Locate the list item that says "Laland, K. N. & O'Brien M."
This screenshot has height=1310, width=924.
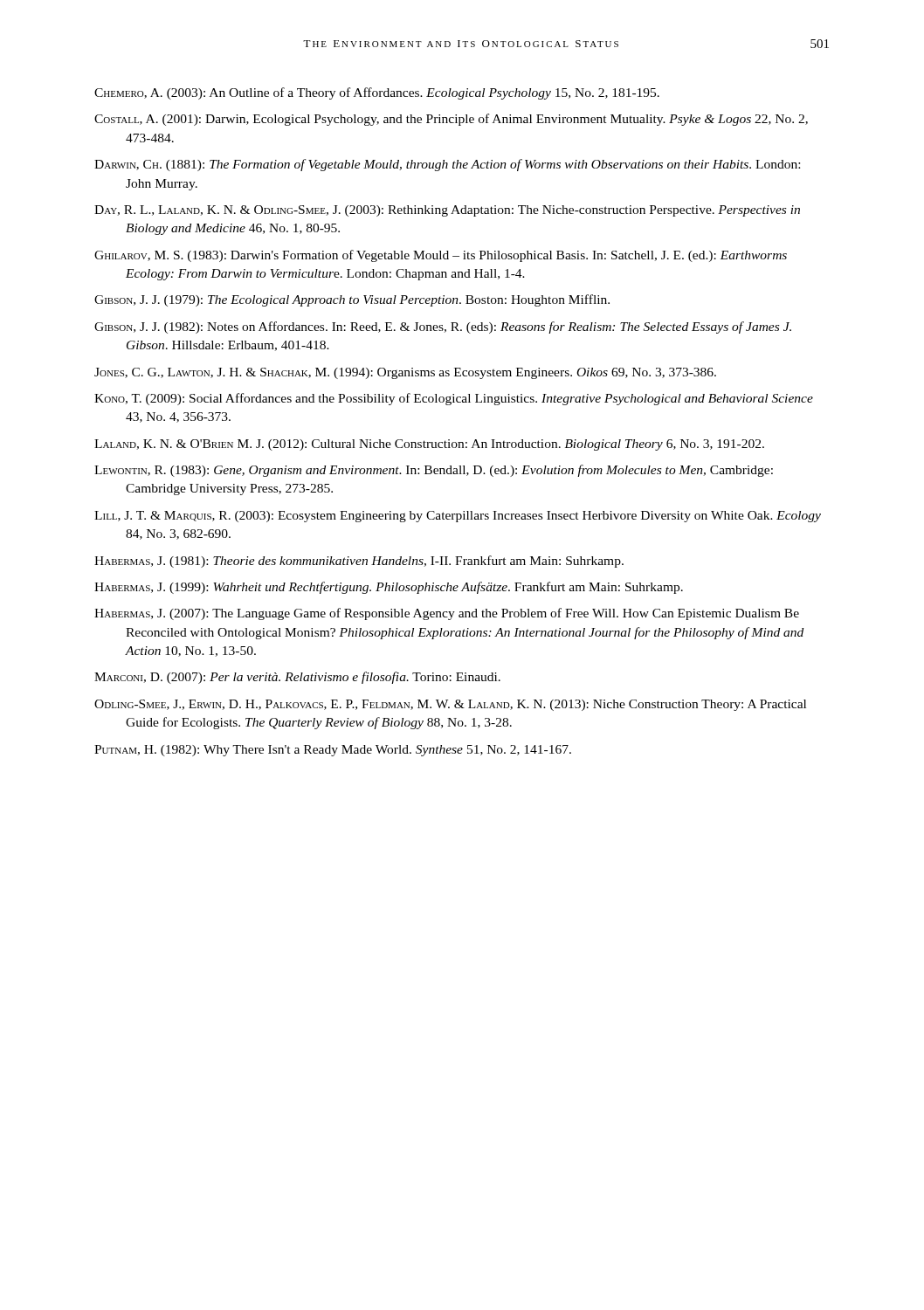point(430,443)
